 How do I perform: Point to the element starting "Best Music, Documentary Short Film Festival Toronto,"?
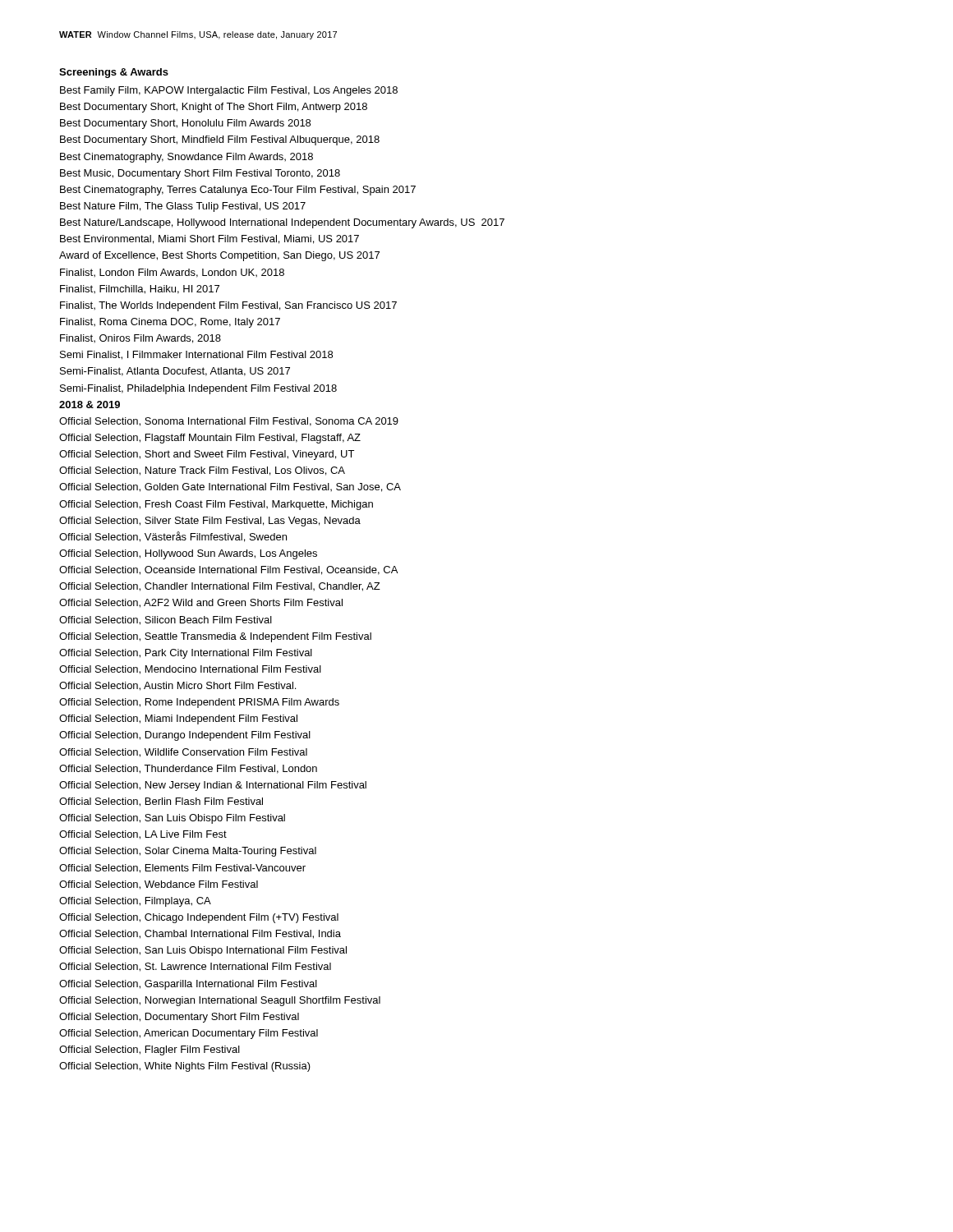200,173
